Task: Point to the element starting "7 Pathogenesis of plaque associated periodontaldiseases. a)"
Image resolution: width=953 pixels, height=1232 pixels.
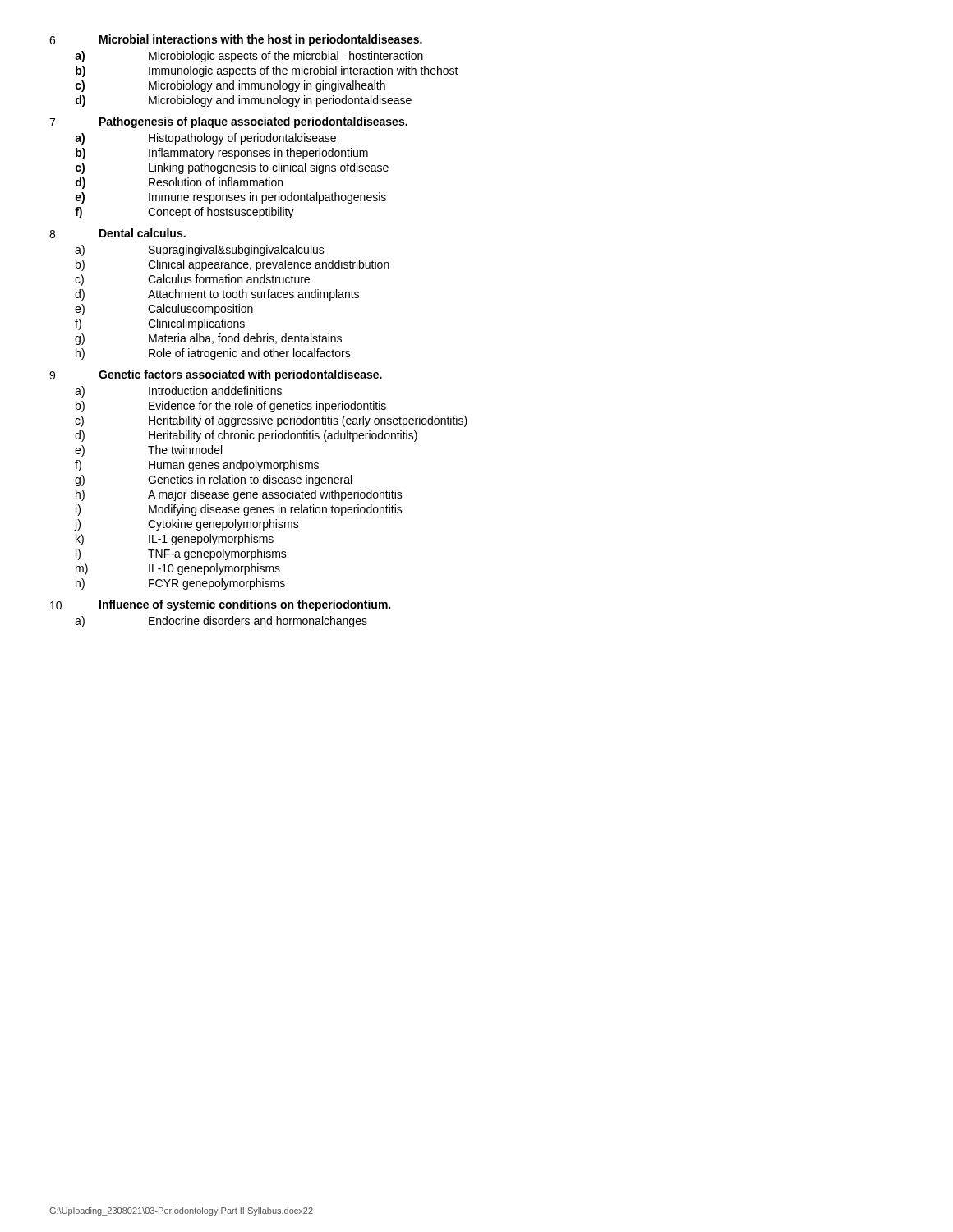Action: click(x=228, y=122)
